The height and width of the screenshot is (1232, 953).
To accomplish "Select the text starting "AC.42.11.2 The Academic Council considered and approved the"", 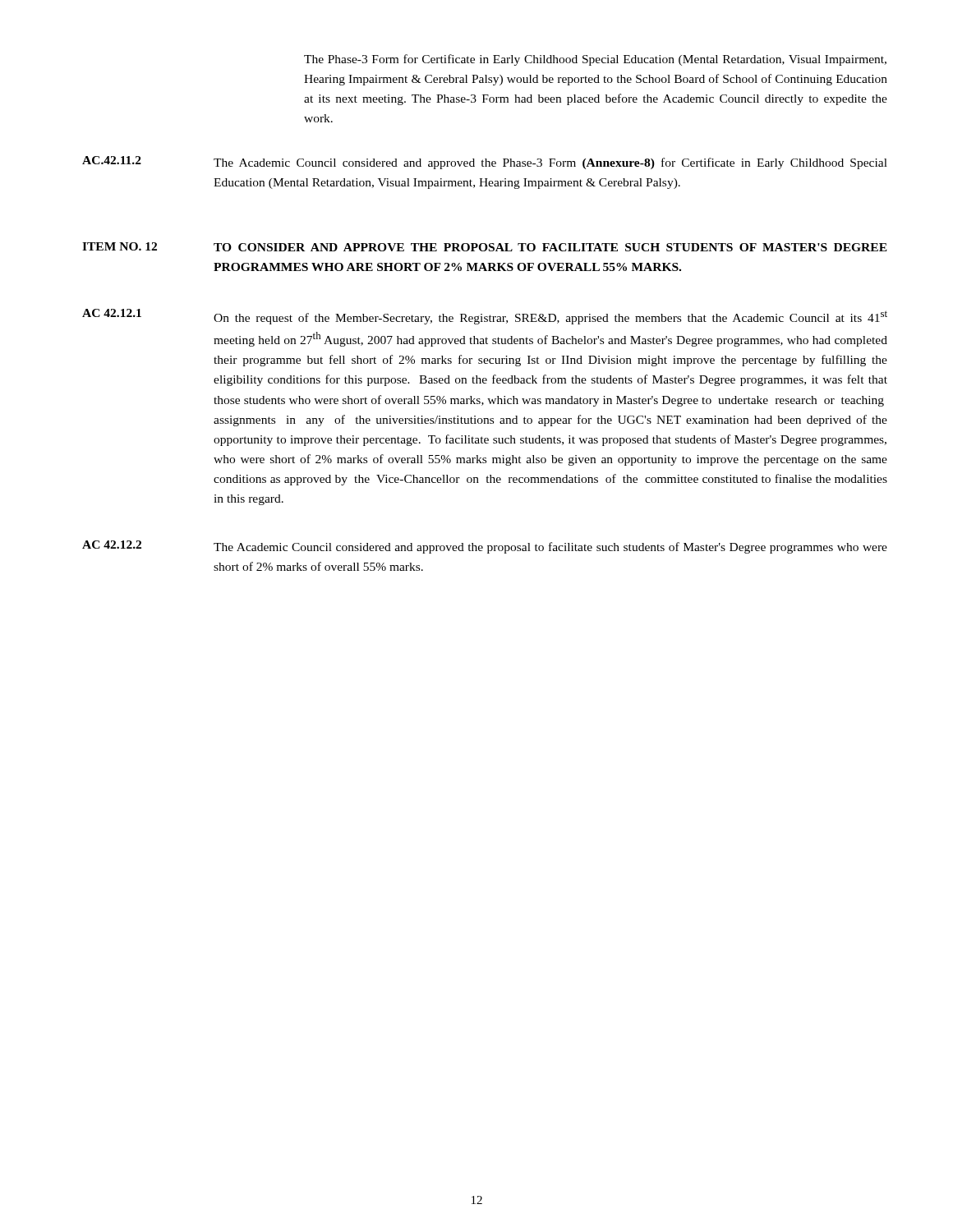I will tap(485, 173).
